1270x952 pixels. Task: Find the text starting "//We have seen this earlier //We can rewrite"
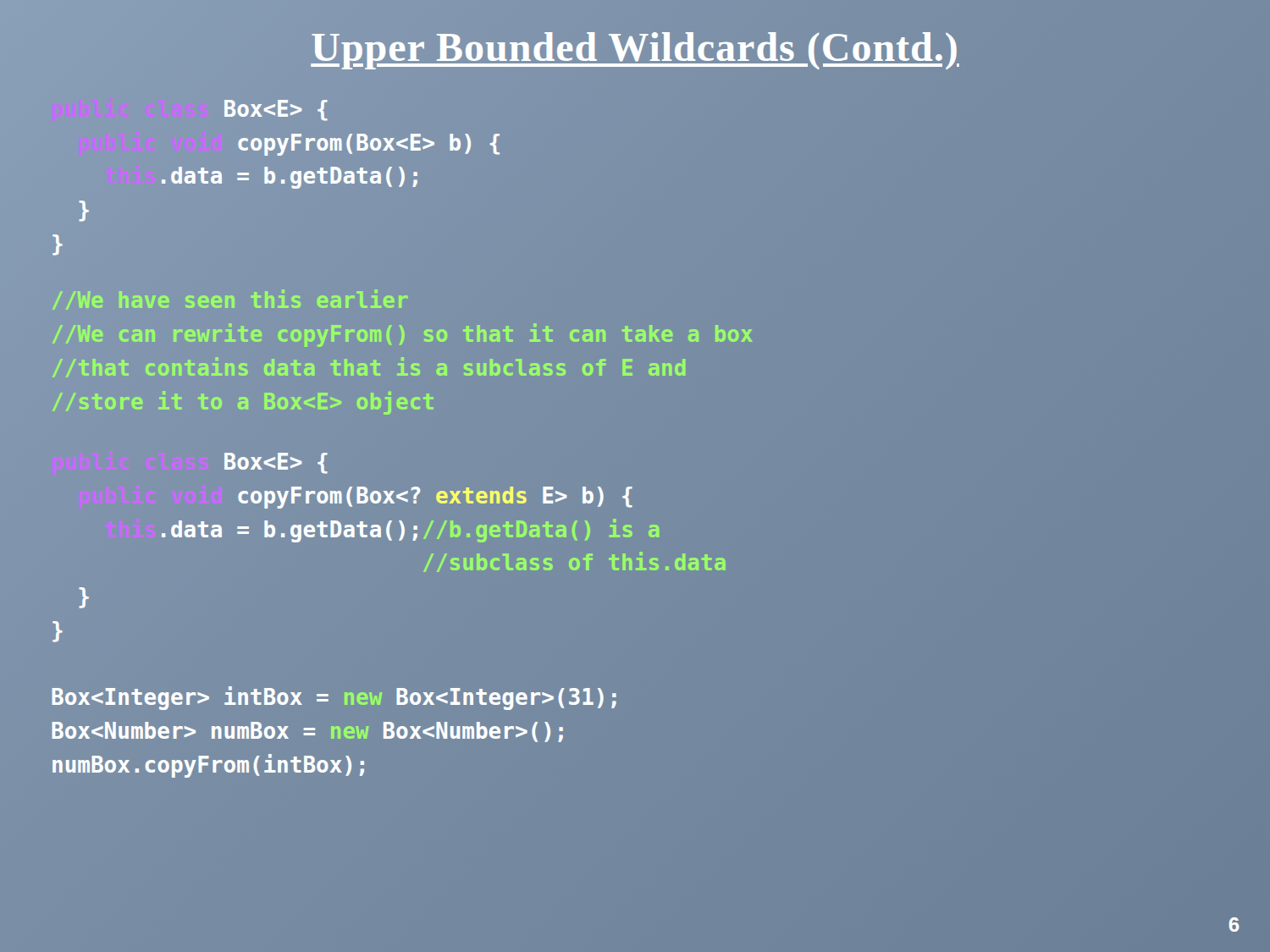(402, 351)
